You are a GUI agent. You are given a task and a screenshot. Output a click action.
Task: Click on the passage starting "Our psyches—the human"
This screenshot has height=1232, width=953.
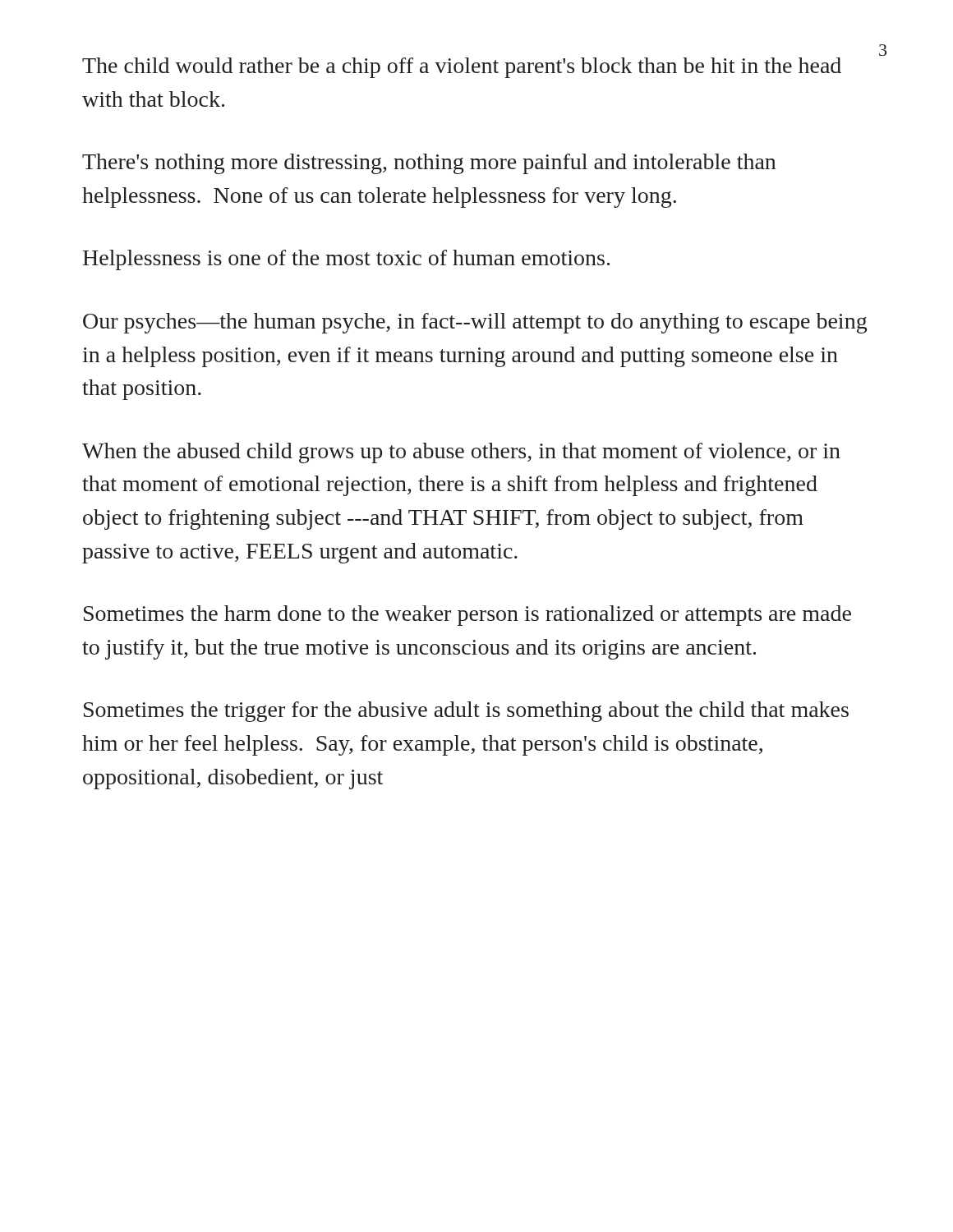(475, 354)
